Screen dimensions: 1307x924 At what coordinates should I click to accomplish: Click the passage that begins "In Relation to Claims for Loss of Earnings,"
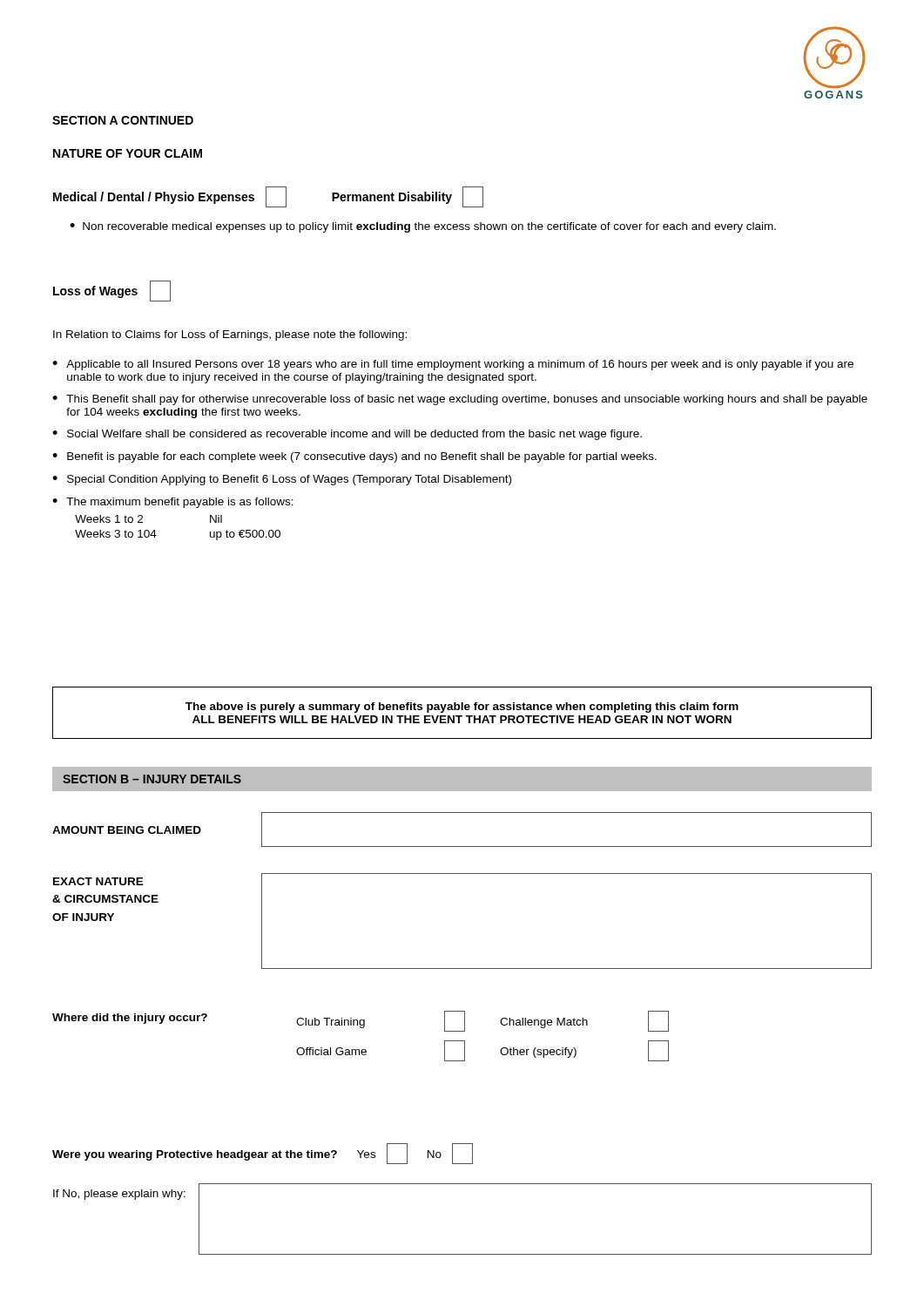(x=230, y=334)
